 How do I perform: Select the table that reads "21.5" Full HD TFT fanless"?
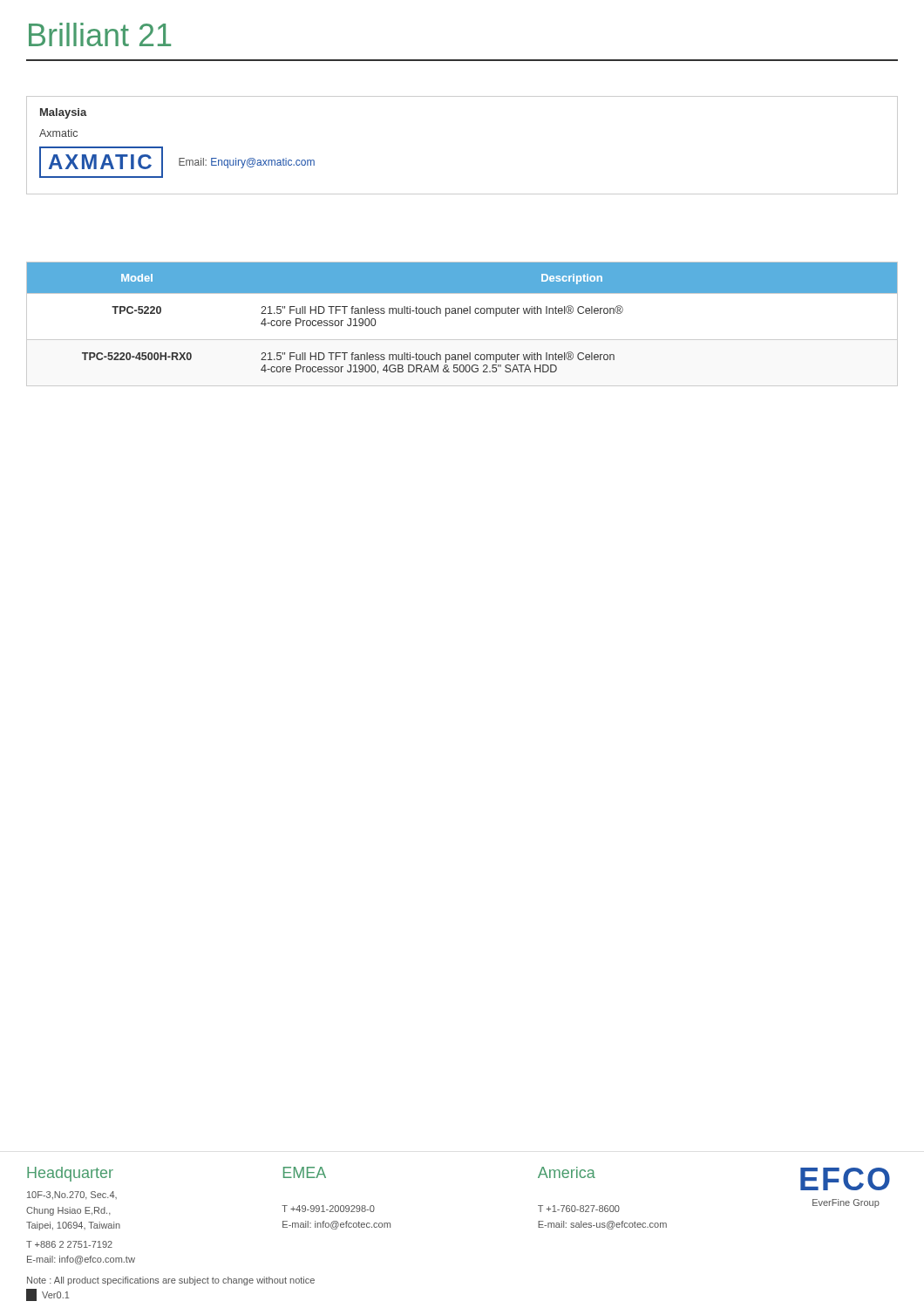click(462, 324)
